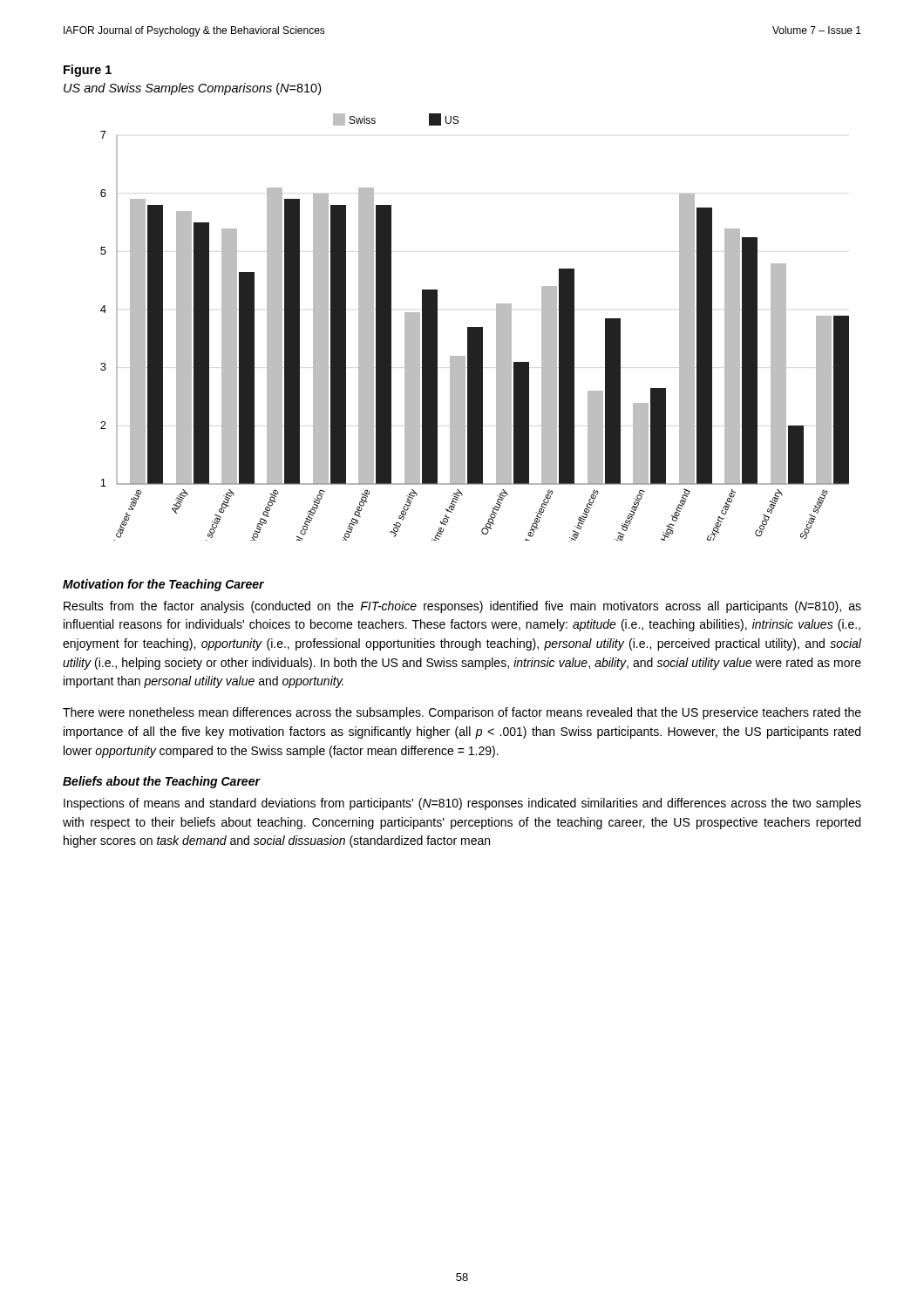Screen dimensions: 1308x924
Task: Select the region starting "US and Swiss Samples Comparisons (N=810)"
Action: (x=192, y=88)
